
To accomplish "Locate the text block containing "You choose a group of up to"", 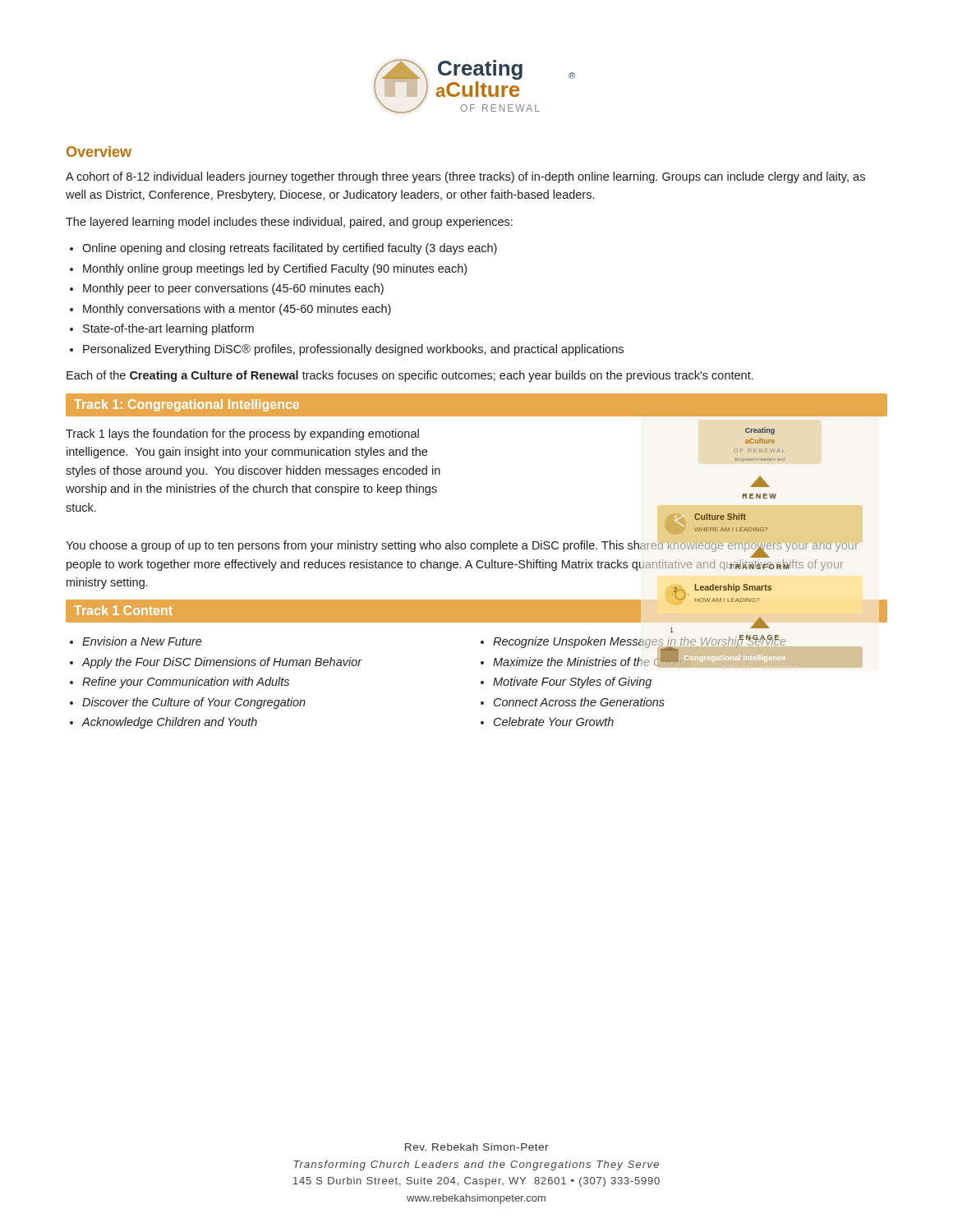I will pyautogui.click(x=462, y=564).
